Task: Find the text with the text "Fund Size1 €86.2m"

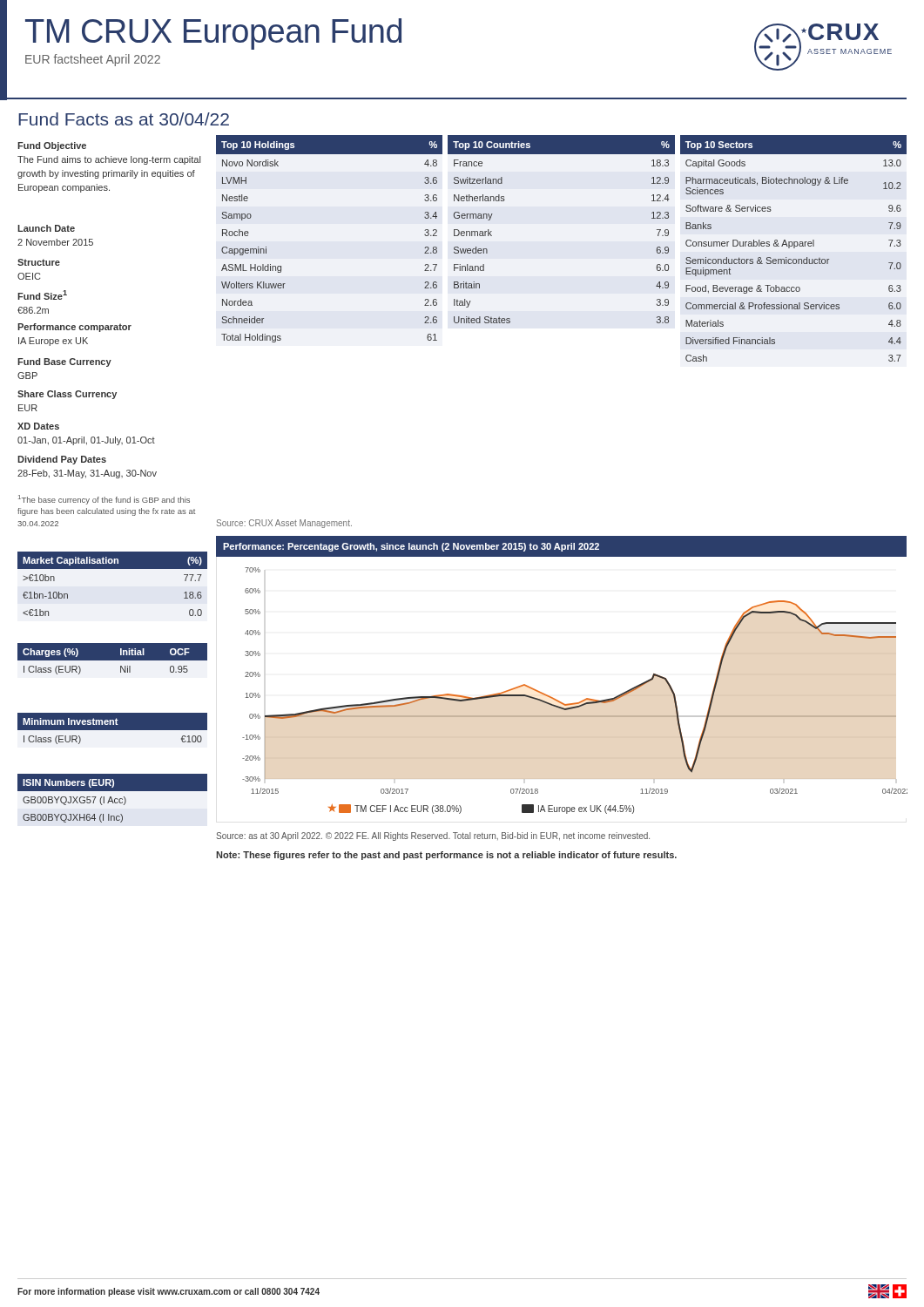Action: tap(42, 302)
